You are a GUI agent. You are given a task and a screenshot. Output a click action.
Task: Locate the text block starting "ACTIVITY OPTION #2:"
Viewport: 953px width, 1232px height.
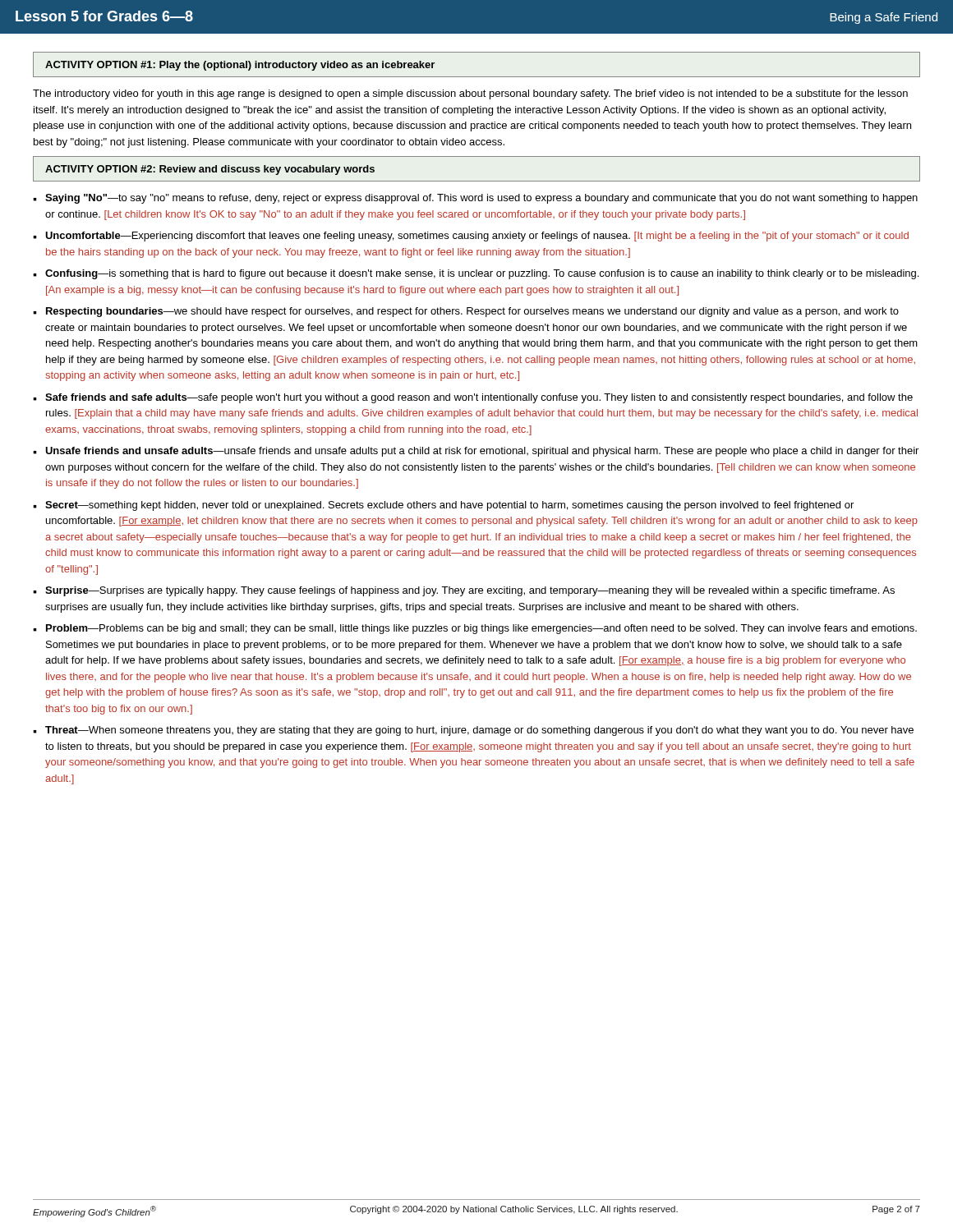tap(210, 169)
